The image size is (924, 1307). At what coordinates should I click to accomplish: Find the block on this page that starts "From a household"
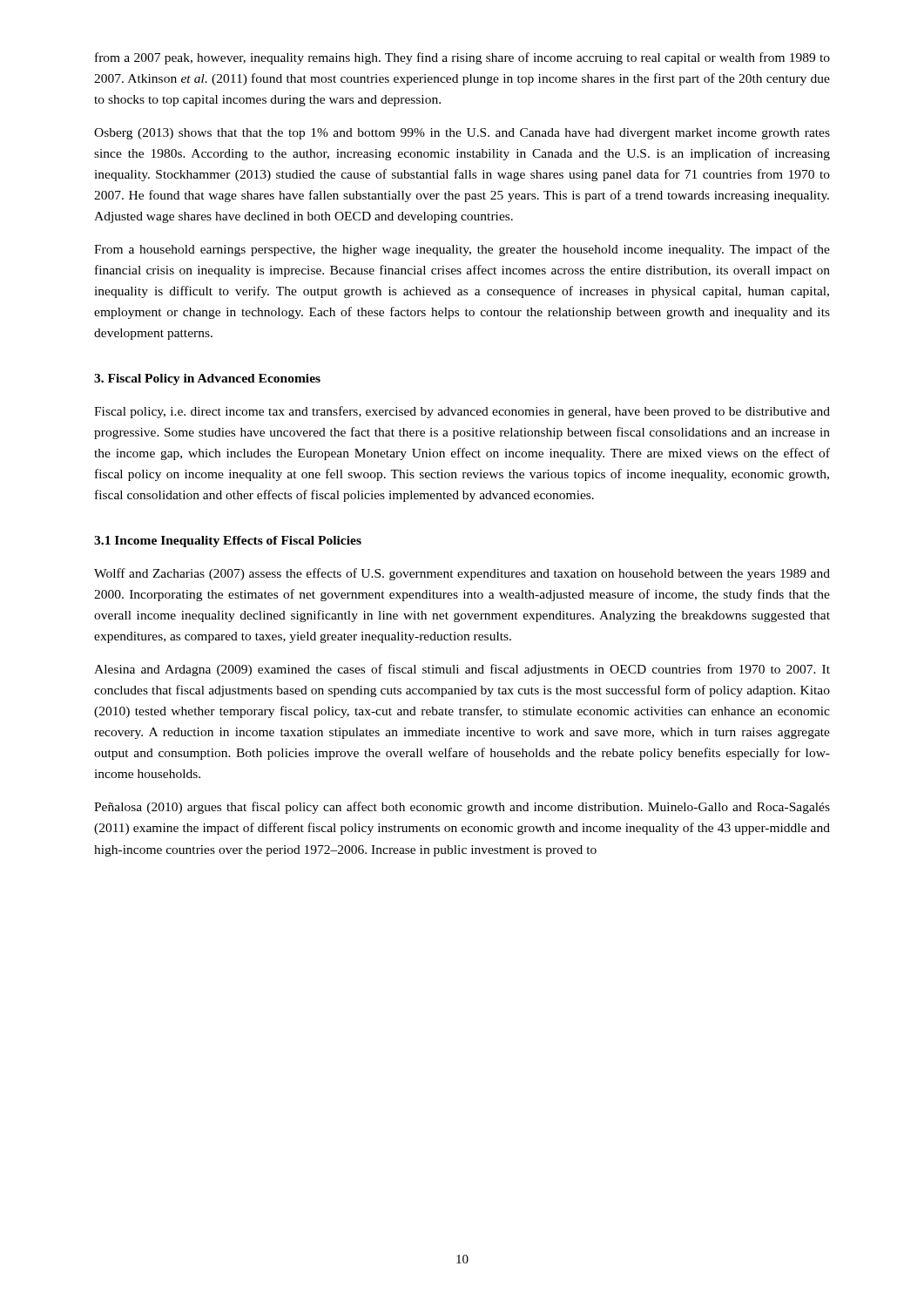click(462, 291)
